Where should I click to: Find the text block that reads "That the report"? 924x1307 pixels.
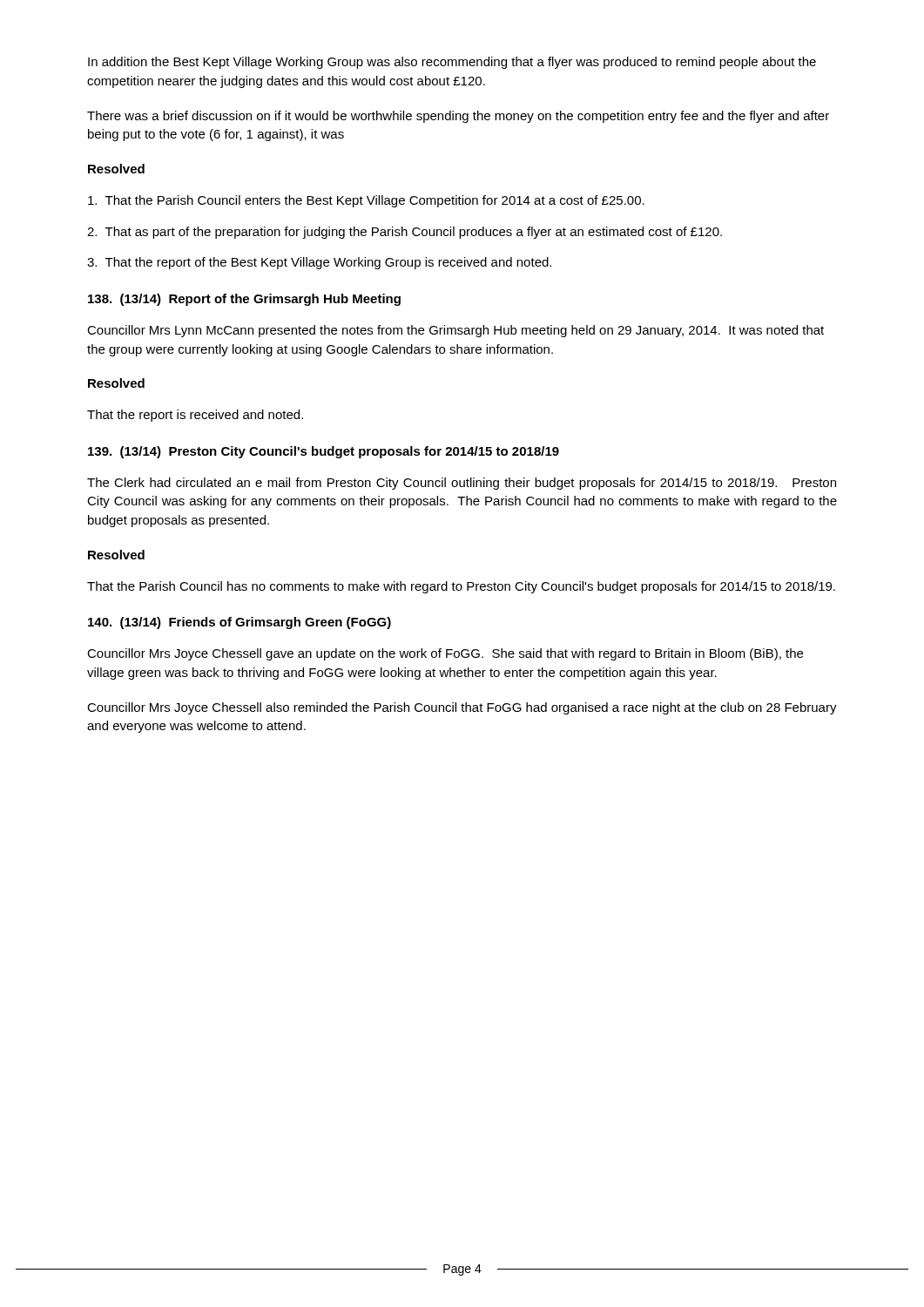coord(196,414)
